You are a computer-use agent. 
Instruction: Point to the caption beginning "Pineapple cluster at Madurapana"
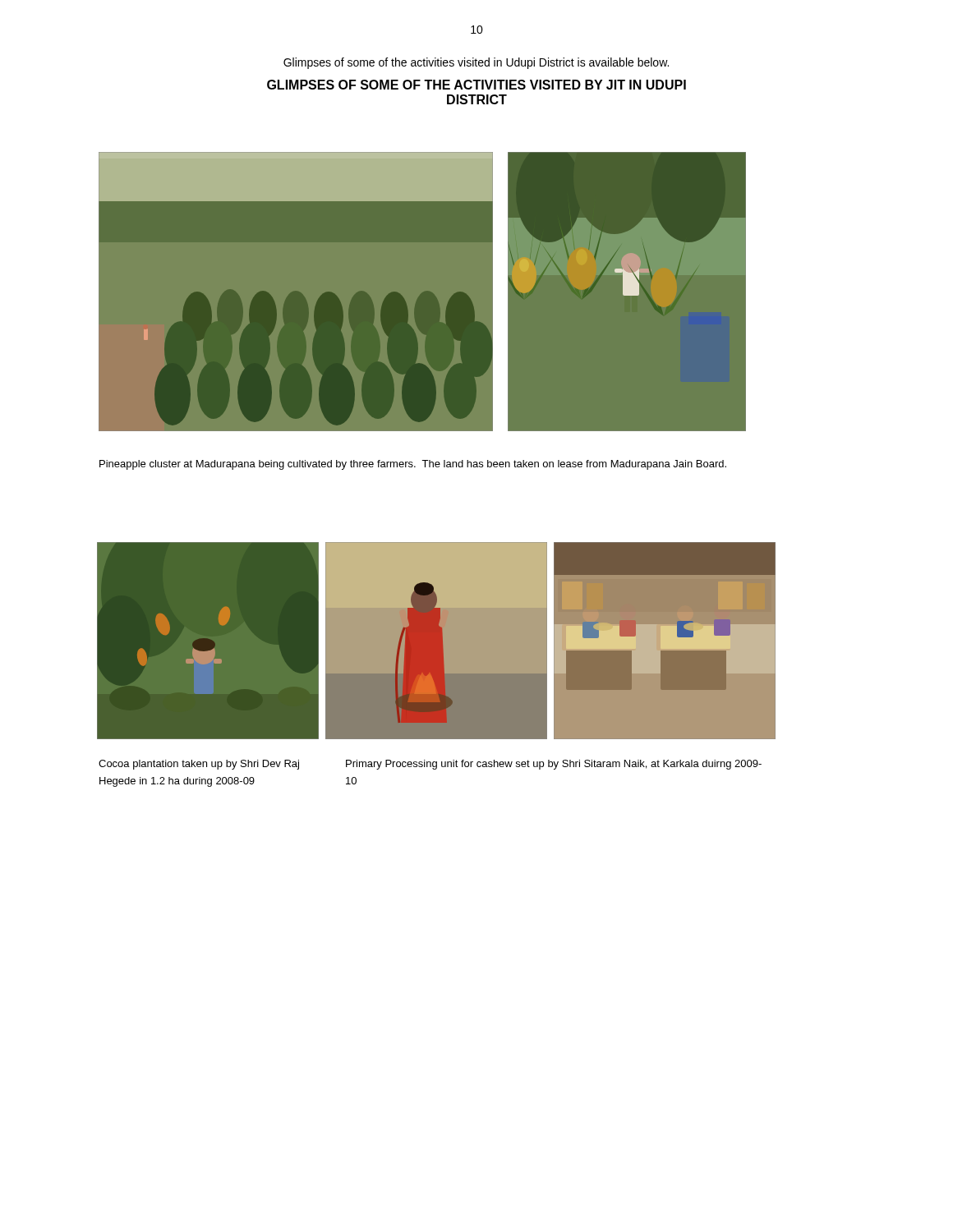(413, 464)
